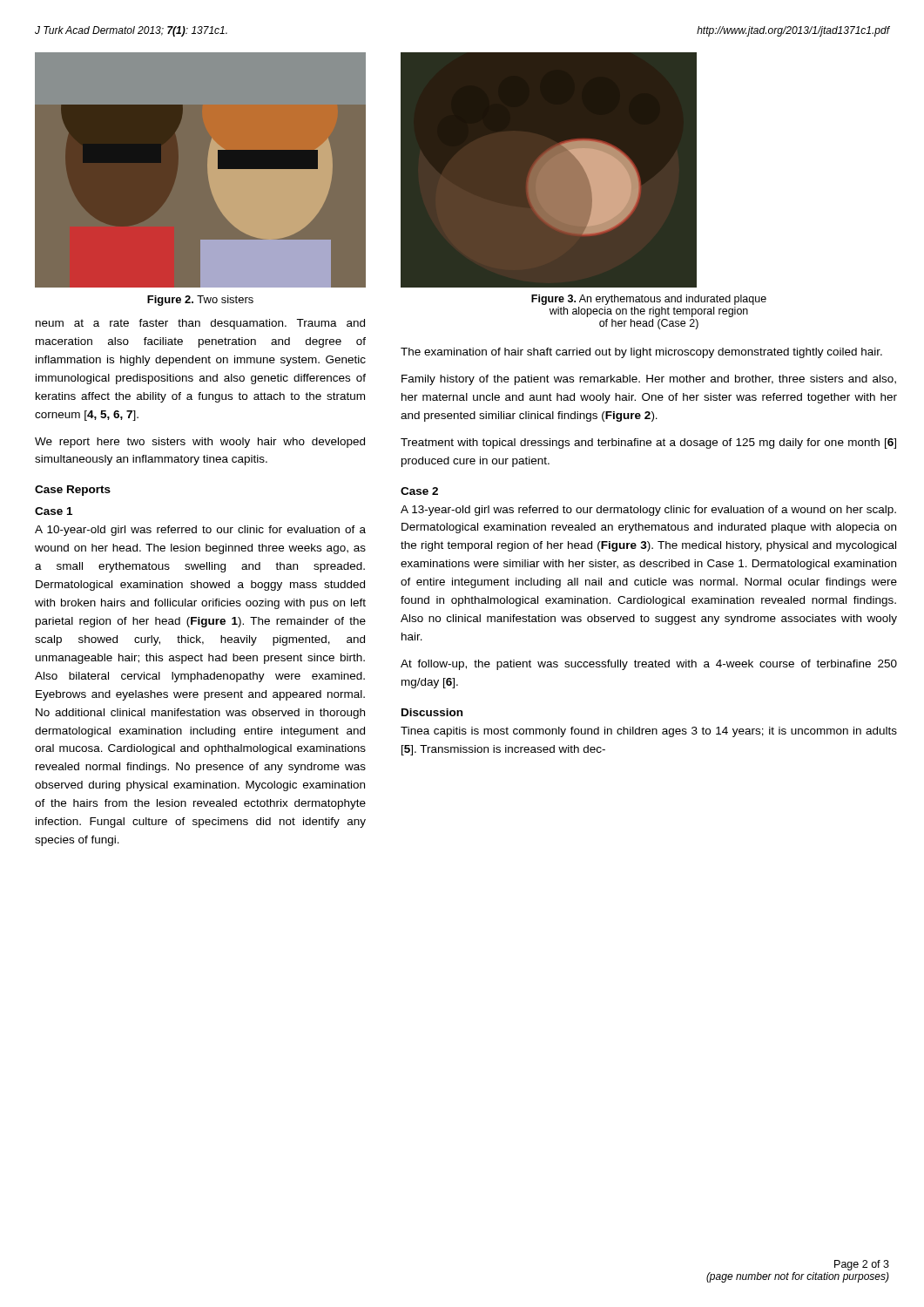
Task: Find the region starting "neum at a rate"
Action: click(x=200, y=368)
